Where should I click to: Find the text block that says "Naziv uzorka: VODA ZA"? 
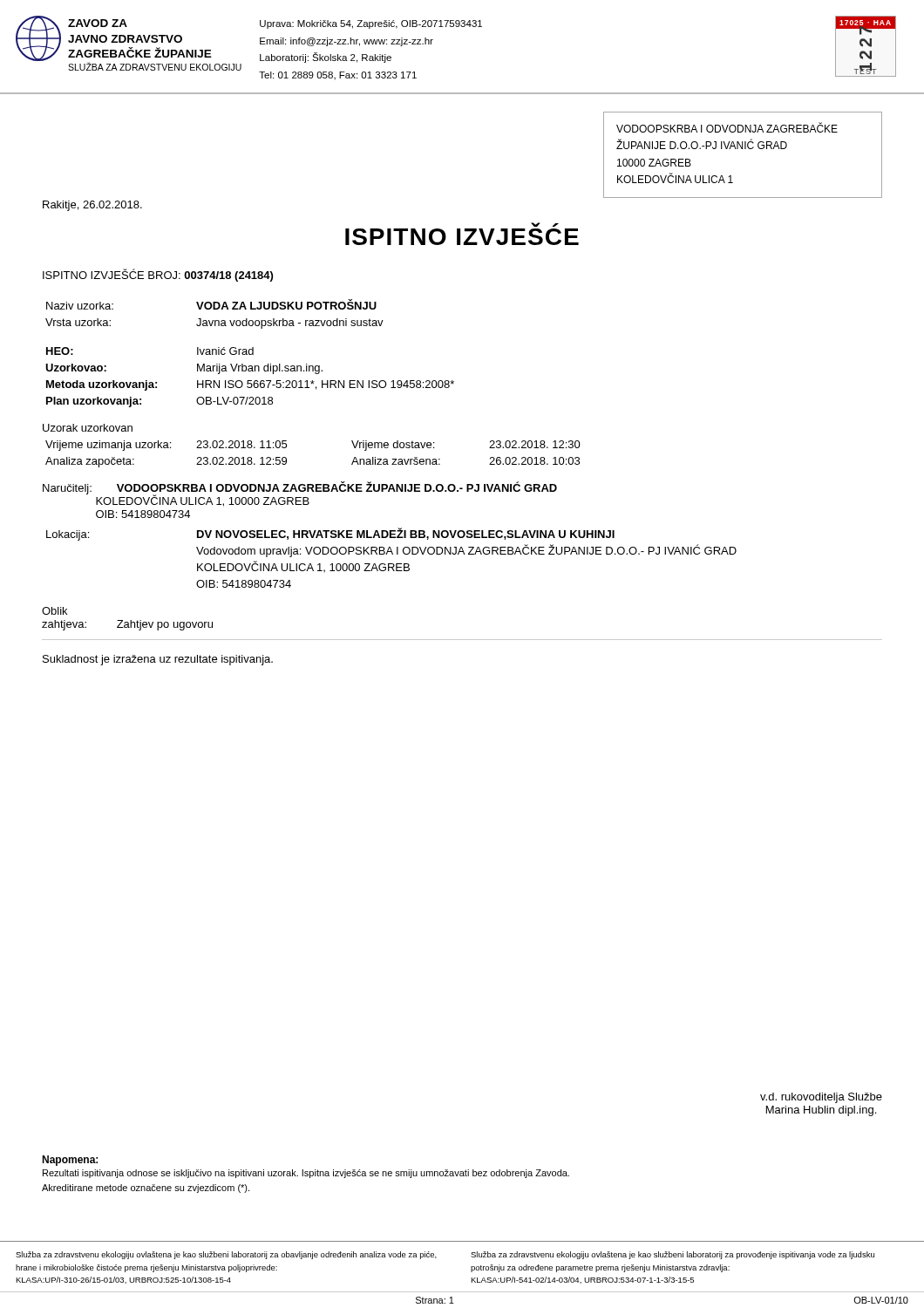[x=211, y=304]
